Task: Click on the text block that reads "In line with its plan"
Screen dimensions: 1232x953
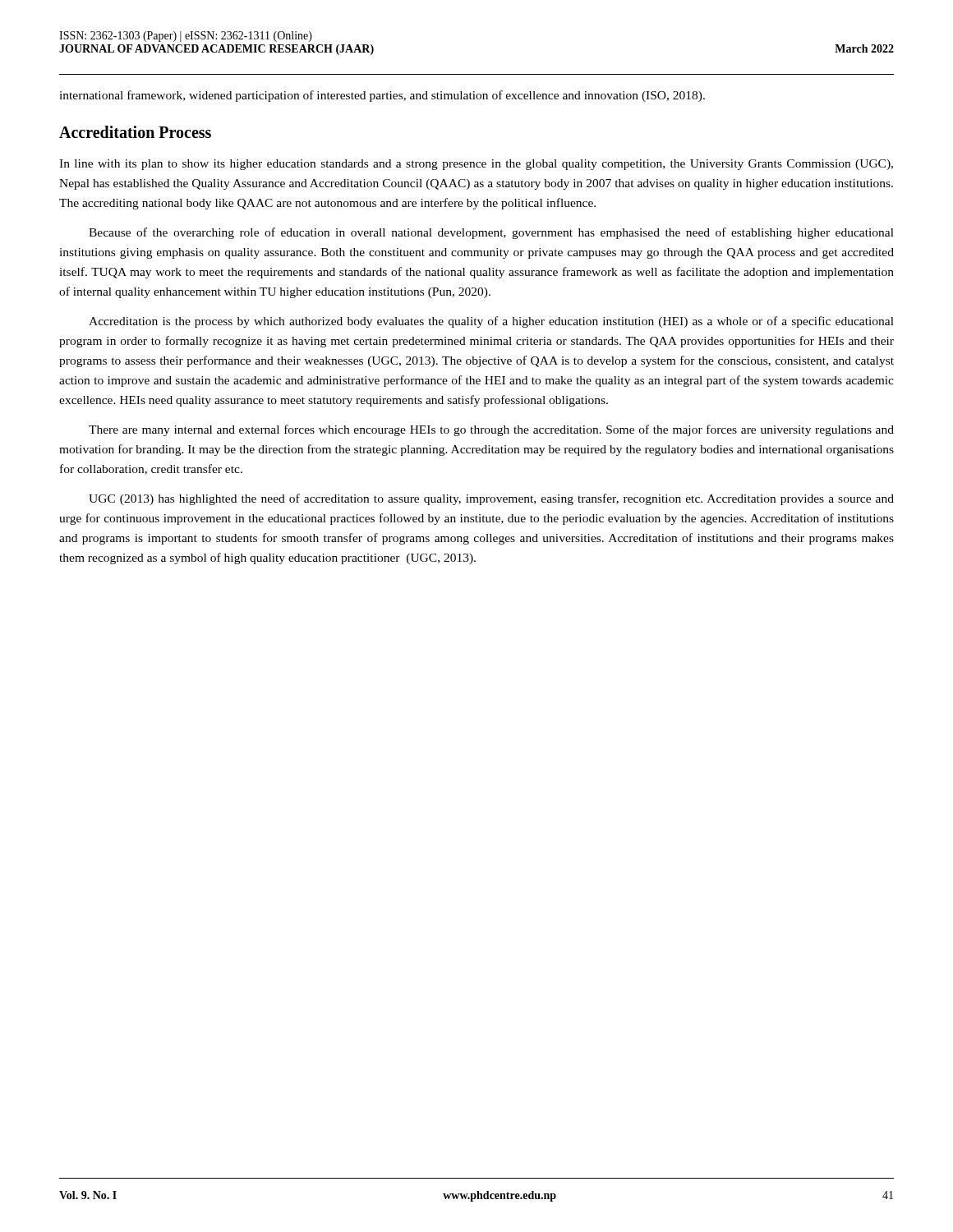Action: (476, 183)
